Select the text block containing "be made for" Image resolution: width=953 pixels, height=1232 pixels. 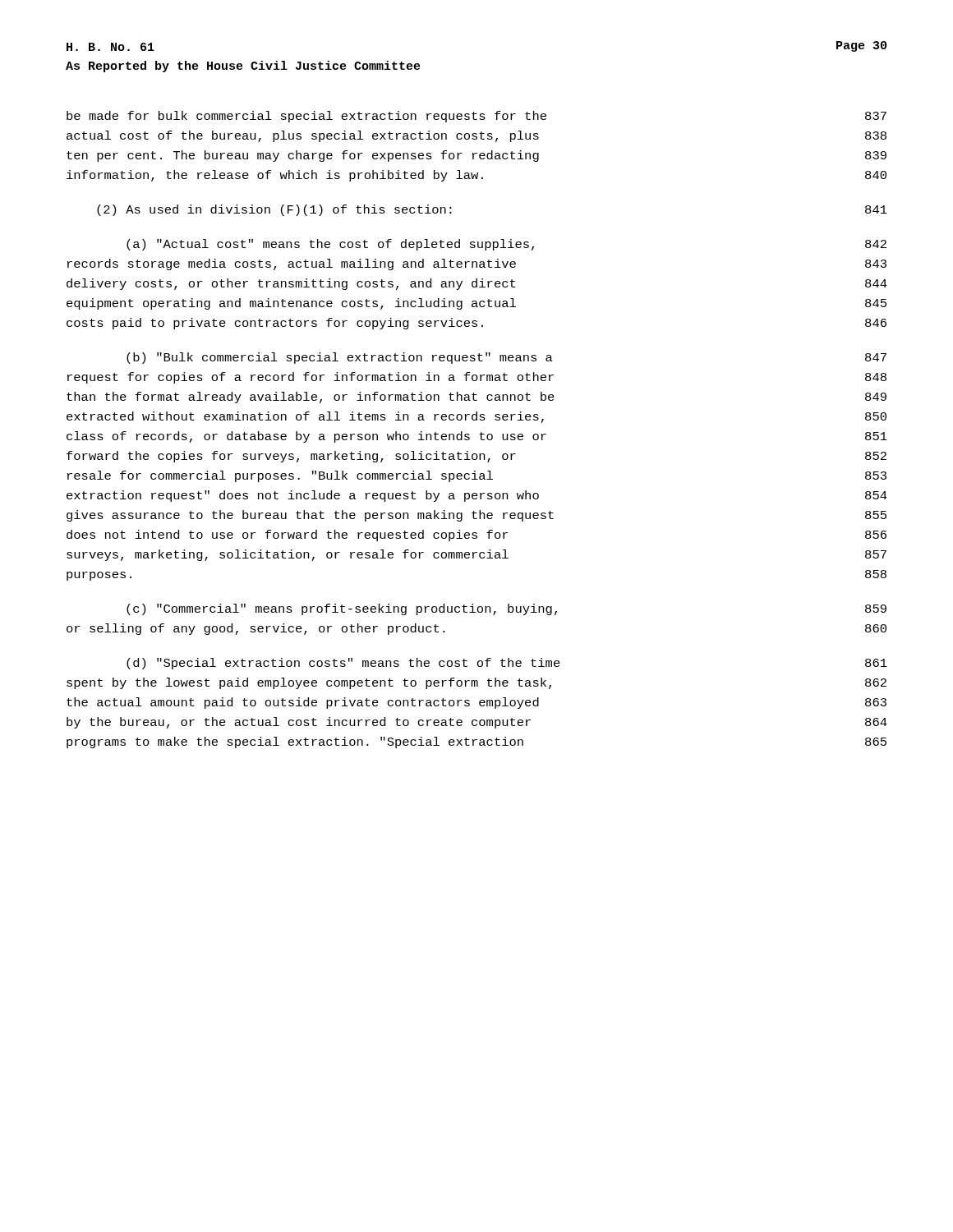point(476,146)
